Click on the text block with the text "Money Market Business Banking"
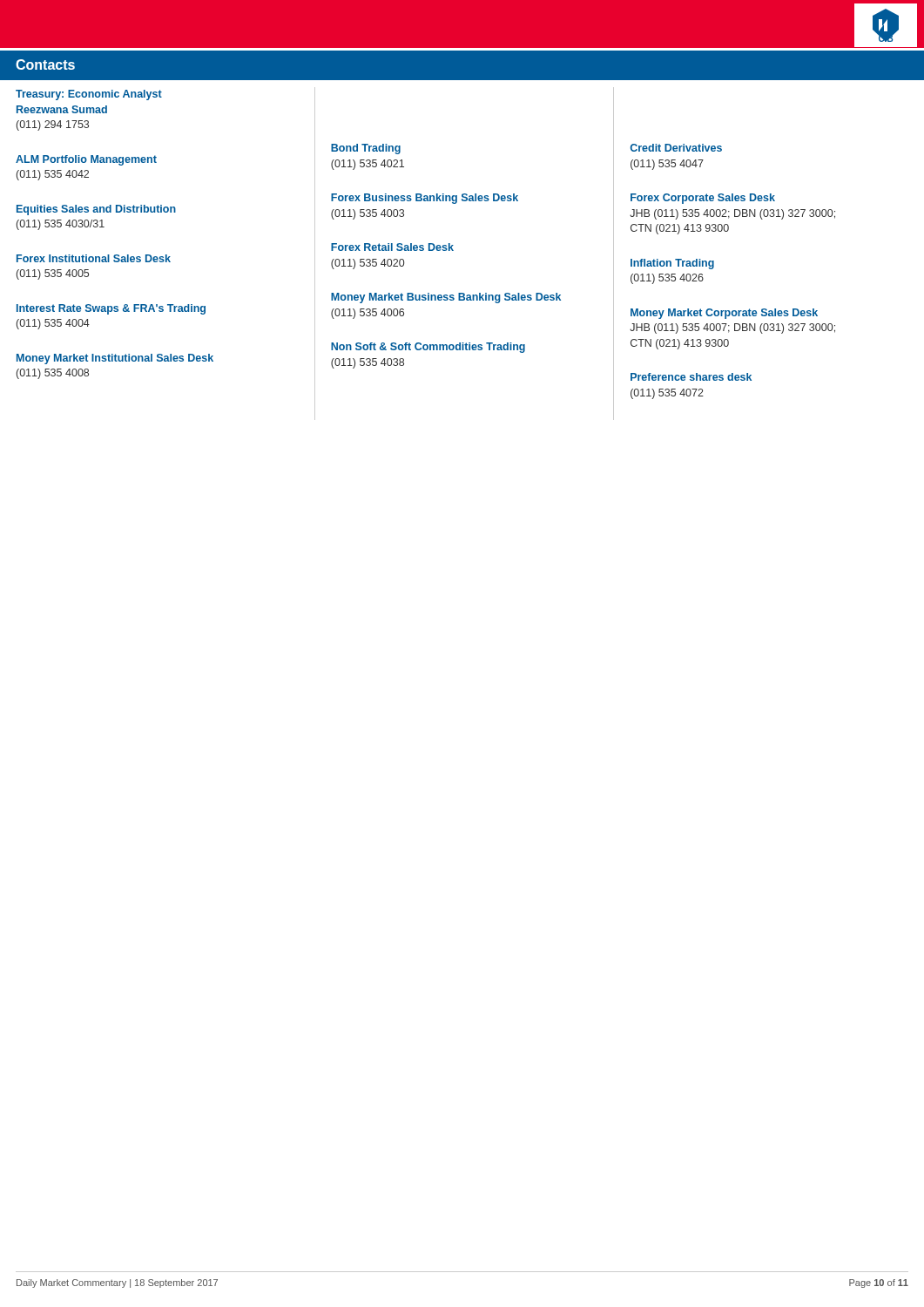The width and height of the screenshot is (924, 1307). (465, 305)
